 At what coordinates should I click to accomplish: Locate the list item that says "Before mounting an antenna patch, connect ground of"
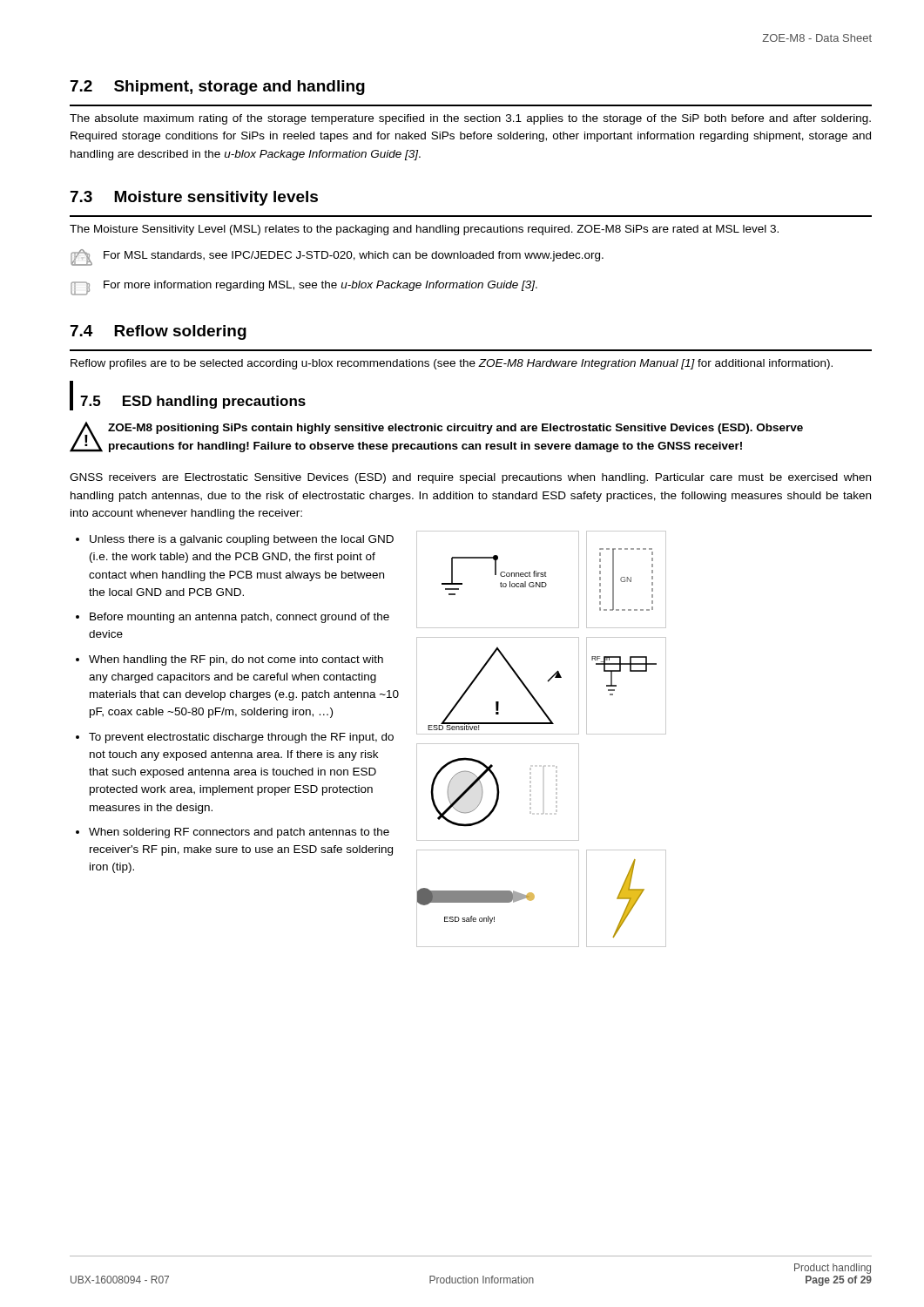point(239,625)
